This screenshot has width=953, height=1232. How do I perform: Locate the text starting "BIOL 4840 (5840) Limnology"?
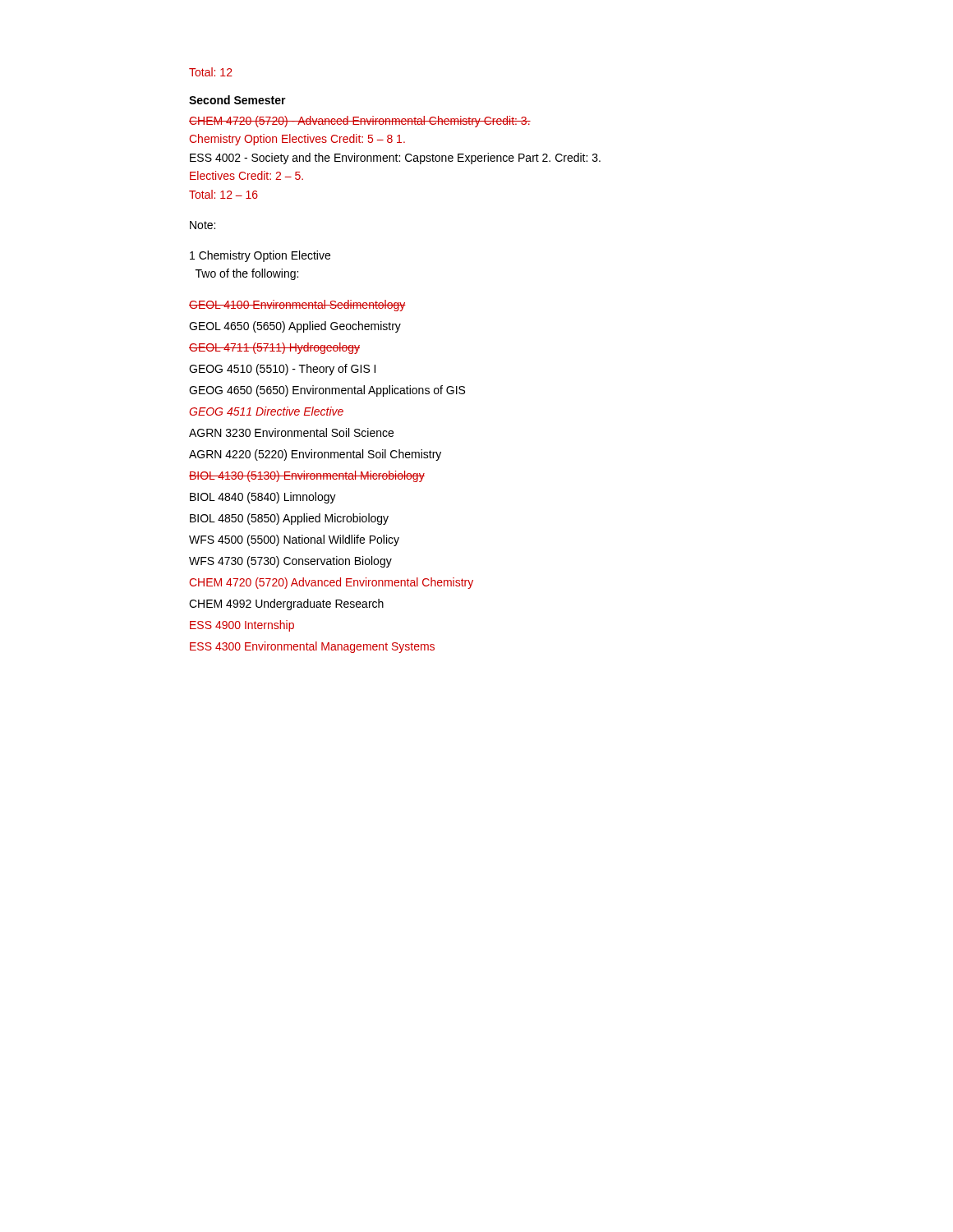[262, 497]
